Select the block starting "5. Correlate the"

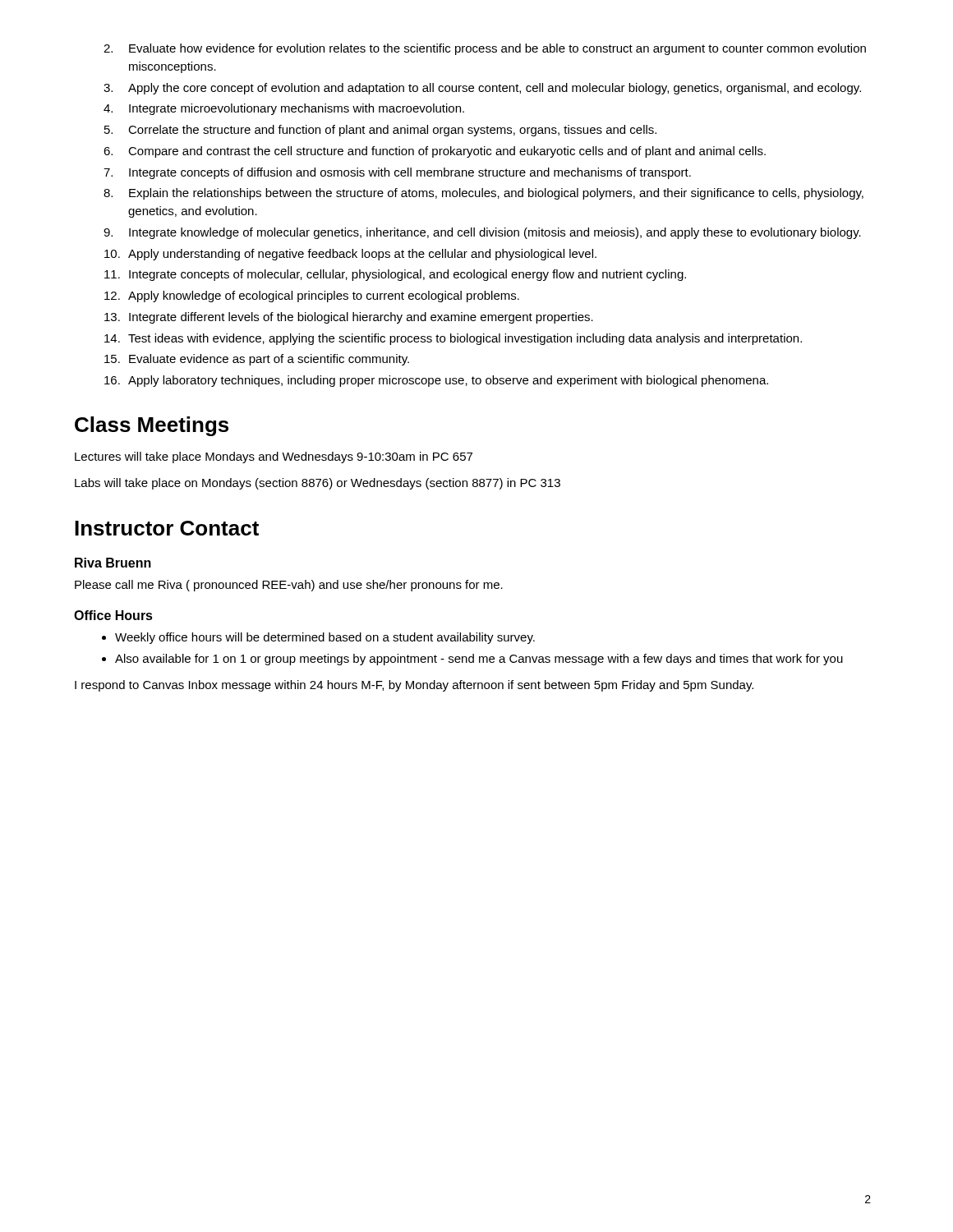click(x=487, y=130)
